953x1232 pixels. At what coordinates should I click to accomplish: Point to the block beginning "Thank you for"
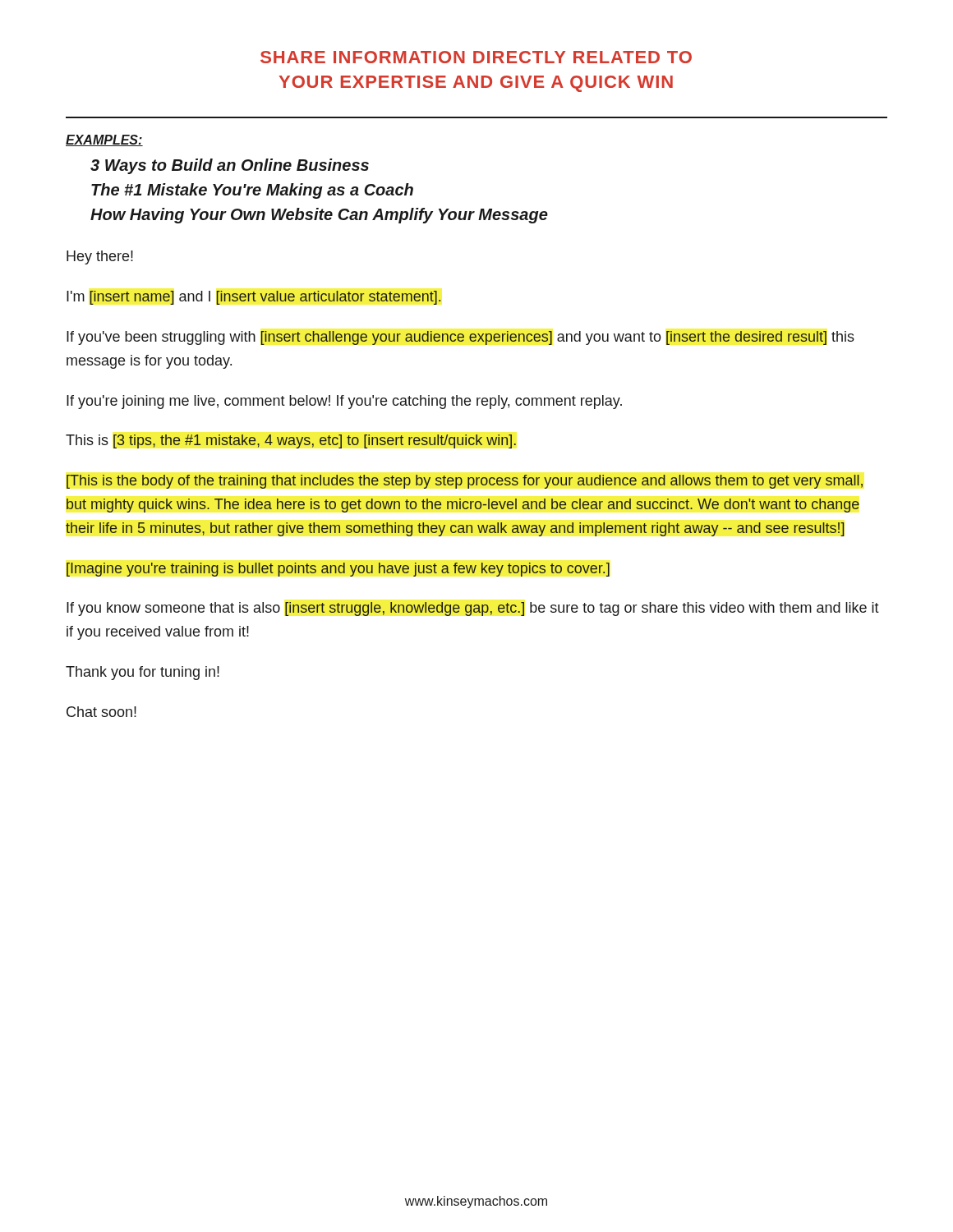point(143,672)
